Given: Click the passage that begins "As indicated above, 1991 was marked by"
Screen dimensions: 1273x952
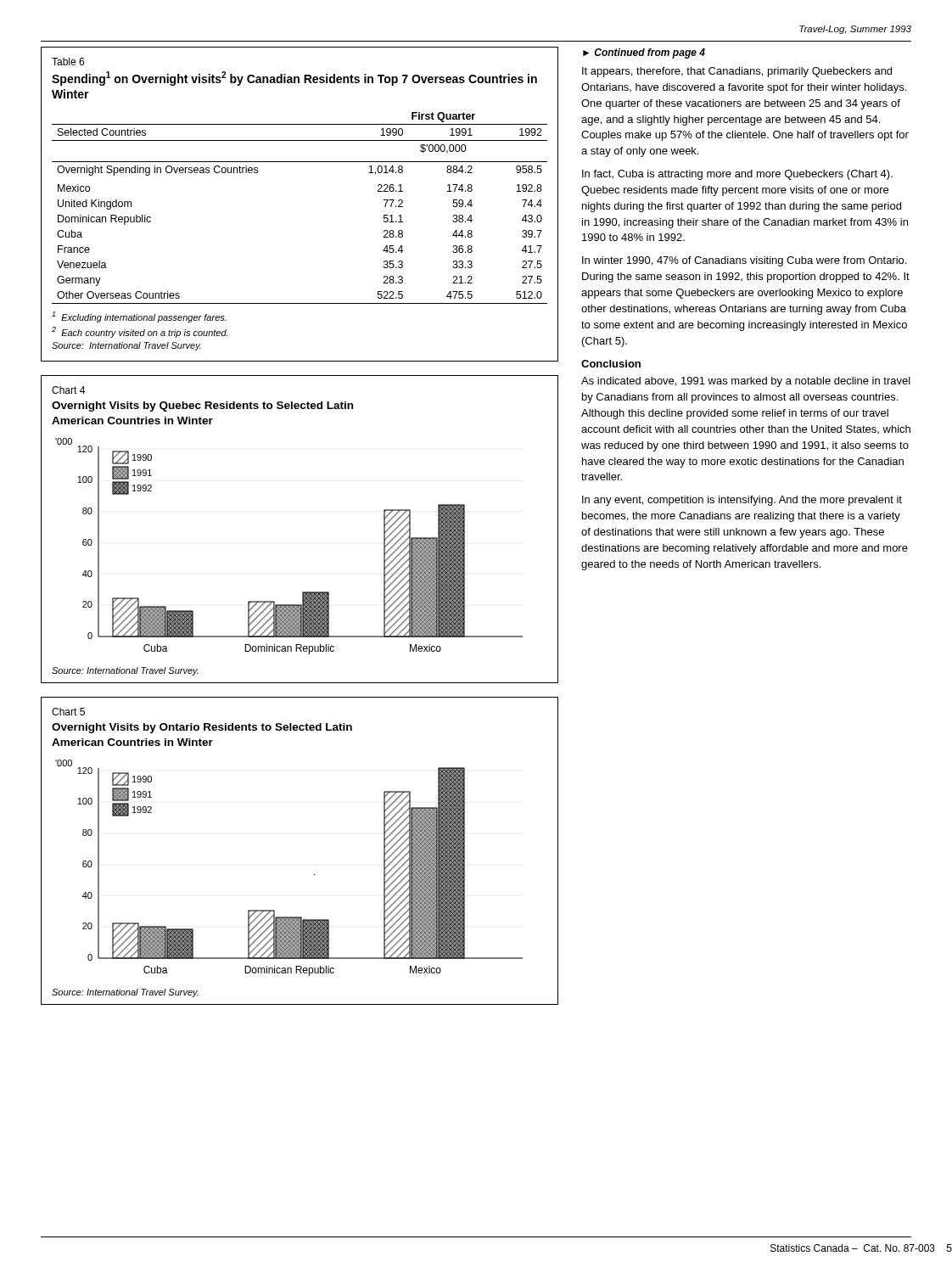Looking at the screenshot, I should (x=746, y=429).
